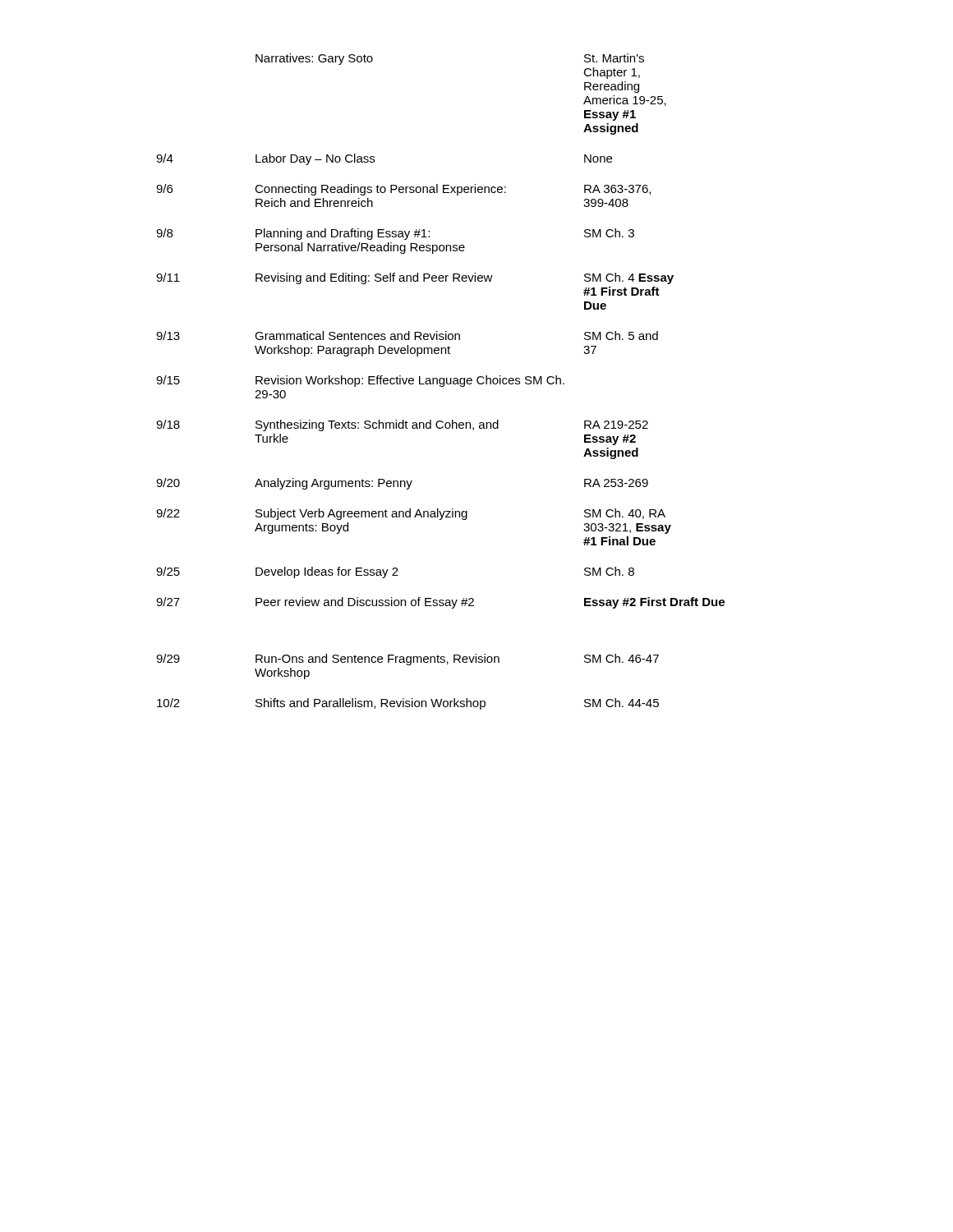Locate the block starting "9/8 Planning and Drafting Essay #1:Personal Narrative/Reading Response"
This screenshot has width=953, height=1232.
(x=395, y=234)
